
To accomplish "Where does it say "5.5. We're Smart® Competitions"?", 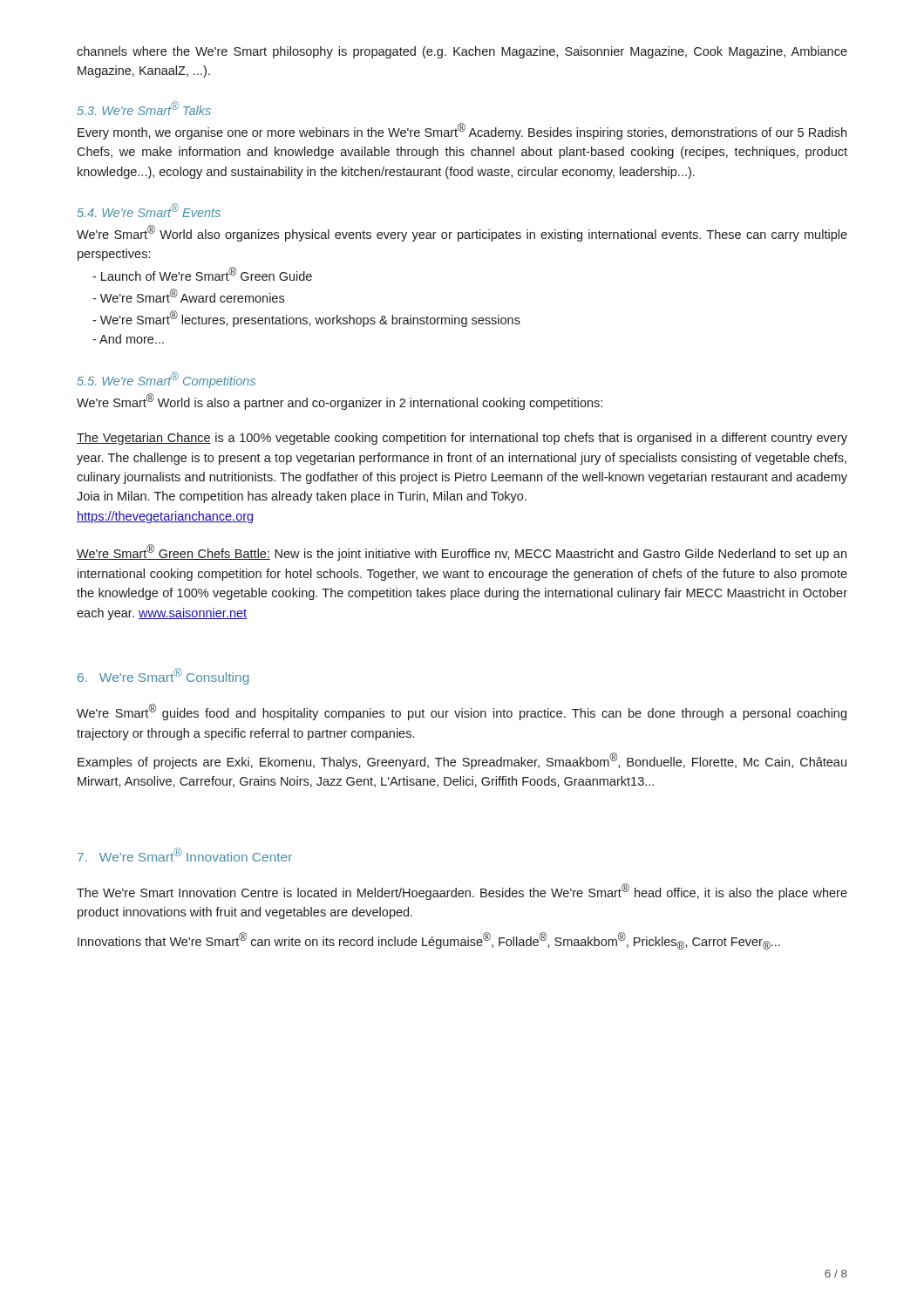I will point(166,379).
